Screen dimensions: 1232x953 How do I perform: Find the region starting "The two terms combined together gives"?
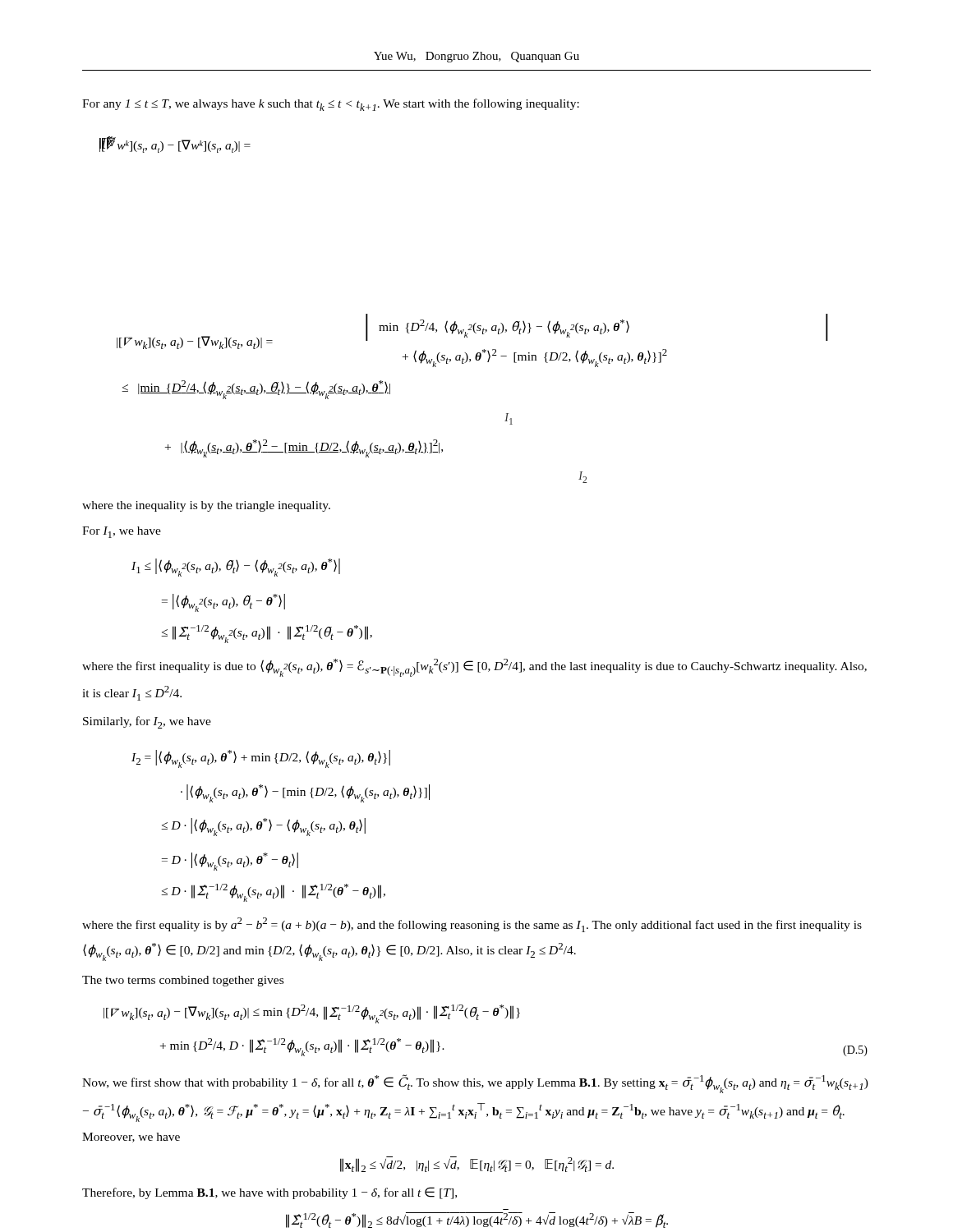point(183,979)
